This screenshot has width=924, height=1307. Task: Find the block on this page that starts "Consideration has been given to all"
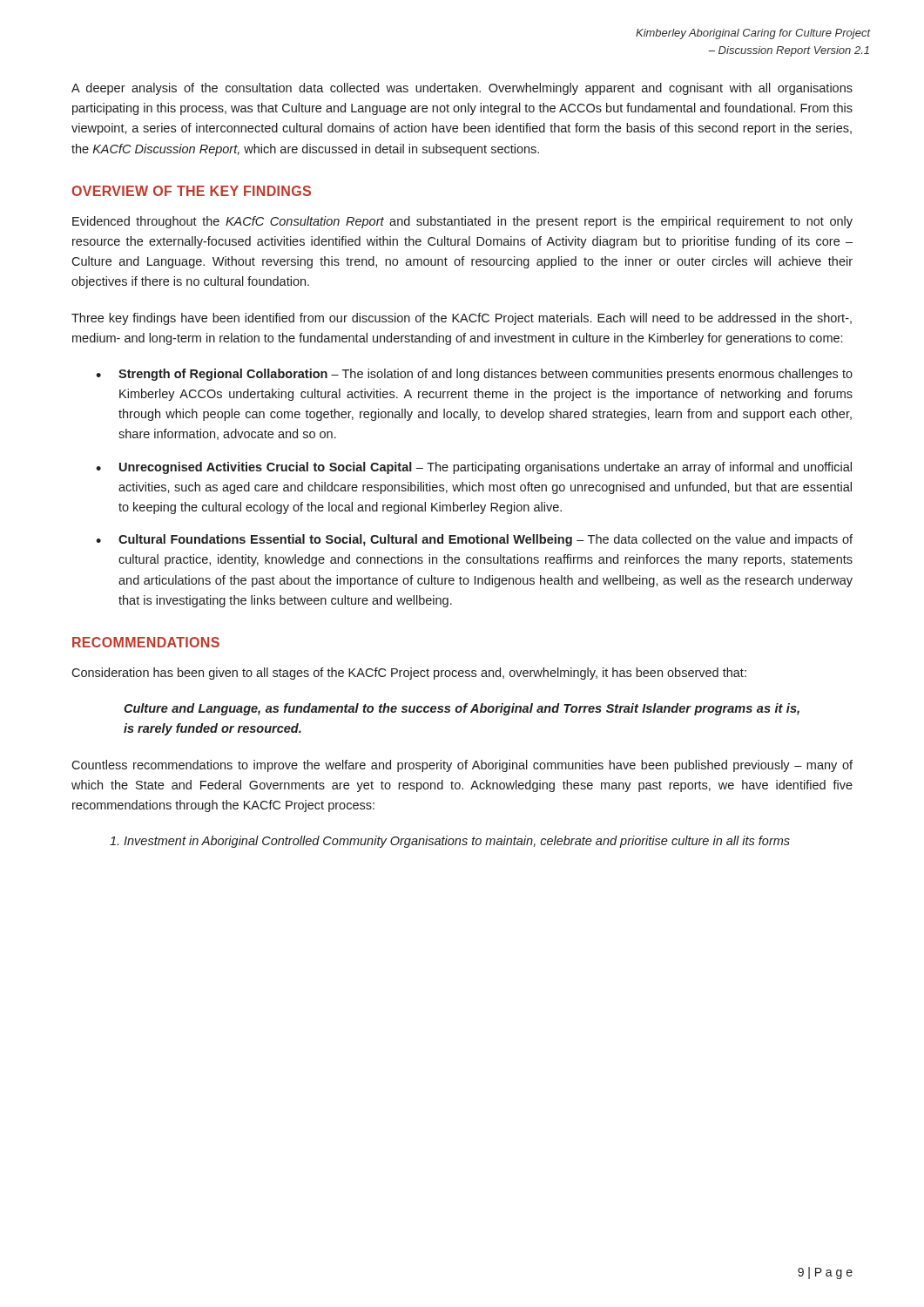(x=409, y=673)
